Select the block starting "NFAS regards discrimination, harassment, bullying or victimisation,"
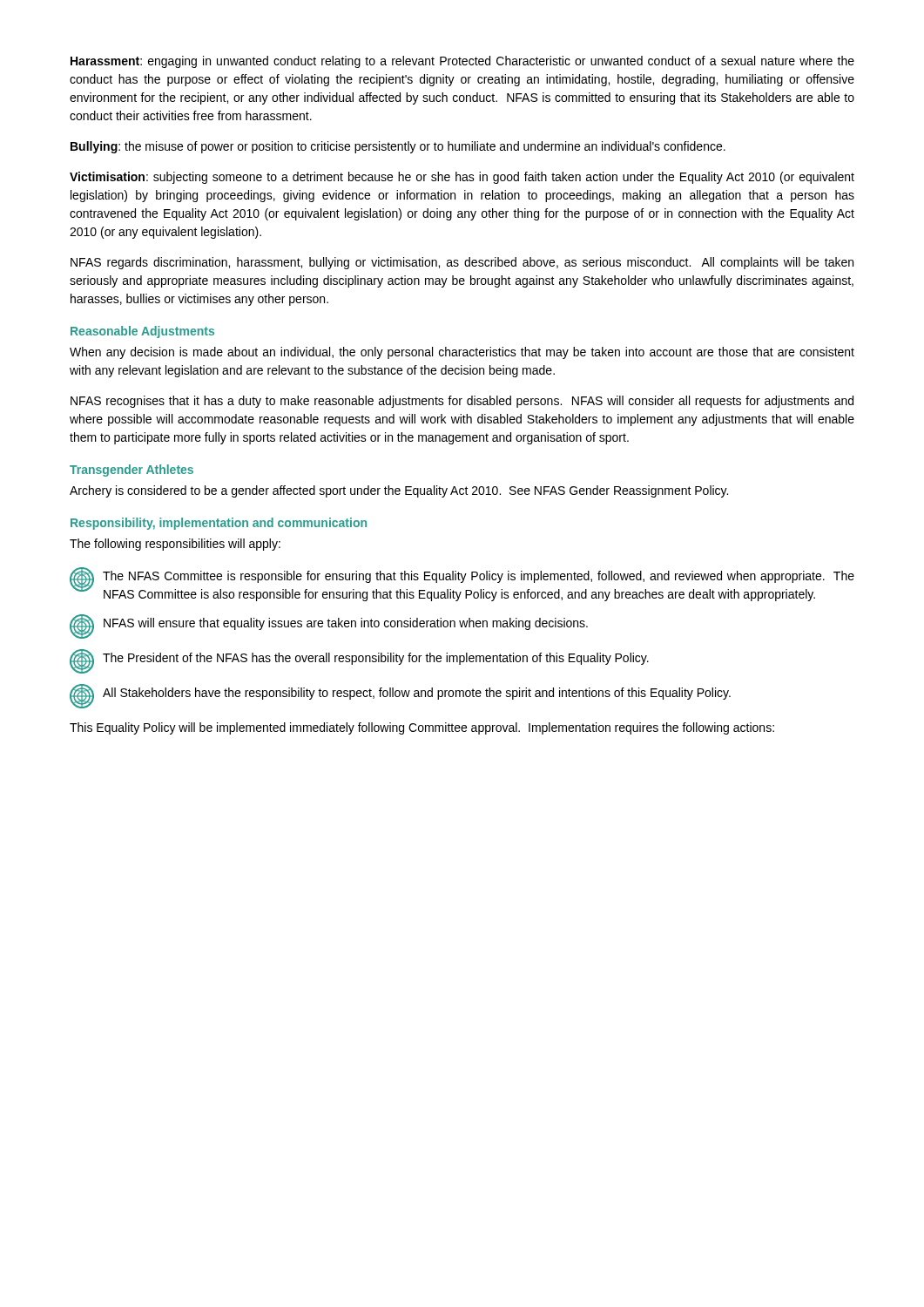 pyautogui.click(x=462, y=281)
